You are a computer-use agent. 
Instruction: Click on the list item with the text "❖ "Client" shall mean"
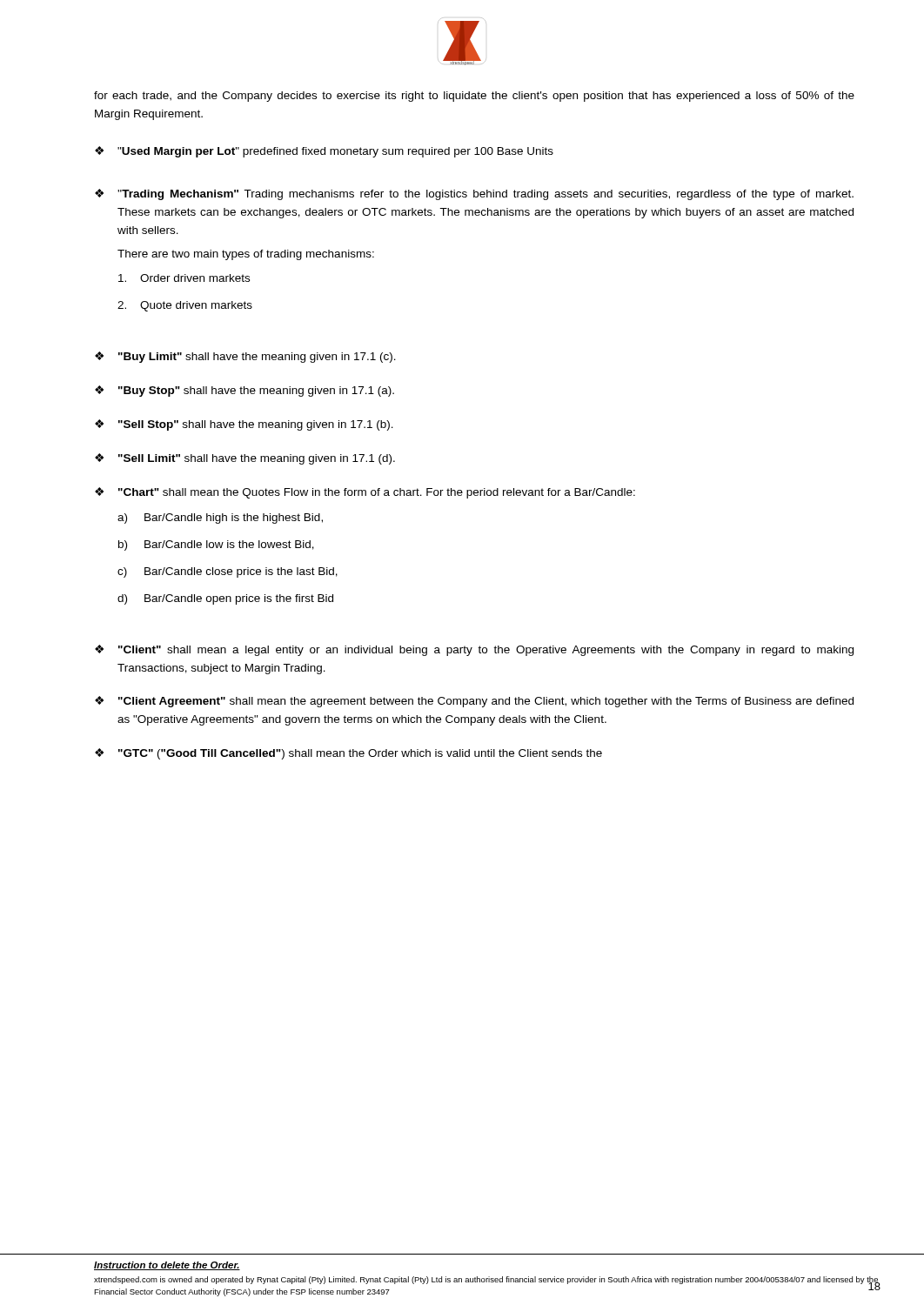(474, 659)
